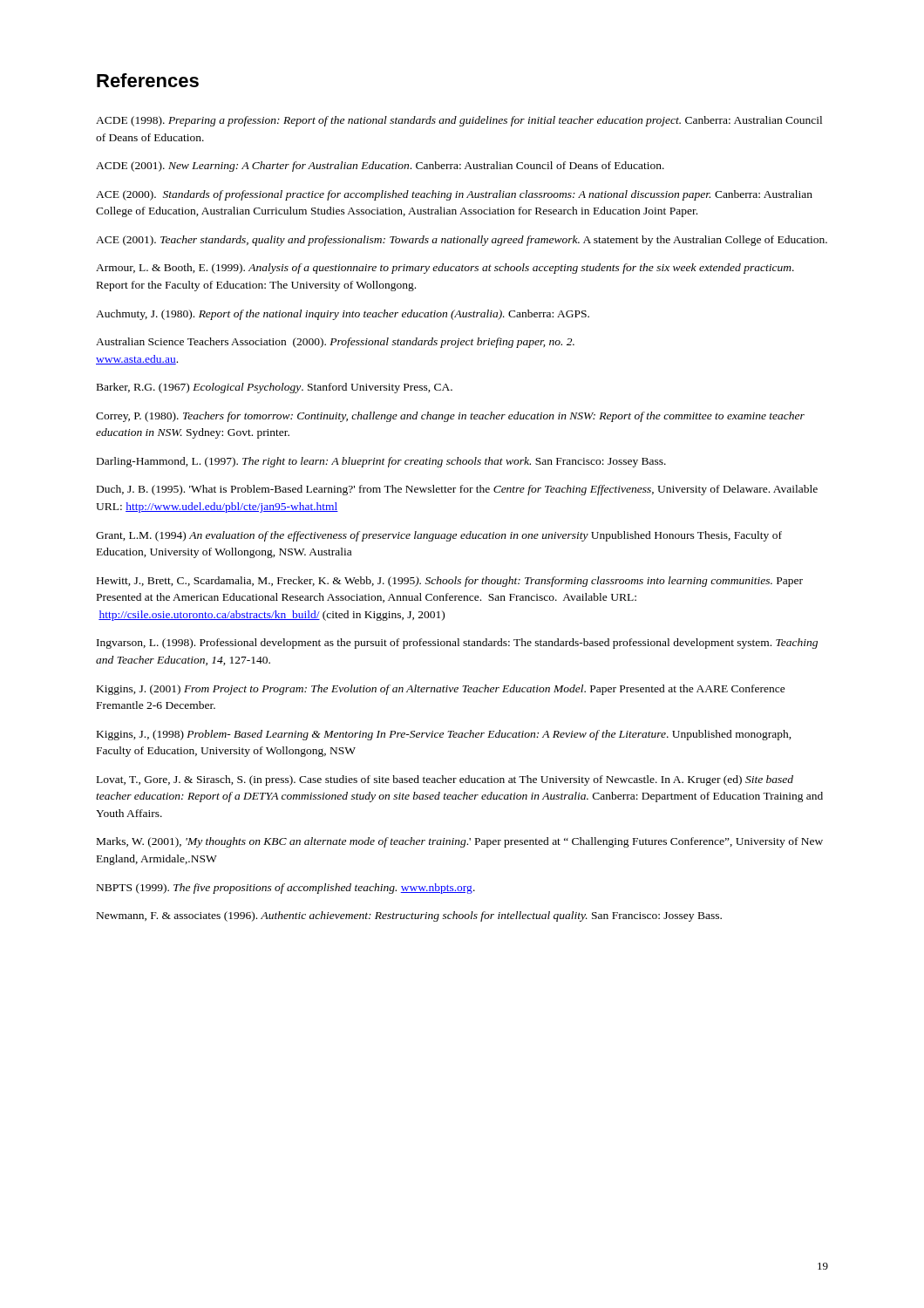Locate the block of text that opens with "Lovat, T., Gore, J. & Sirasch, S. (in"
The height and width of the screenshot is (1308, 924).
click(x=460, y=796)
